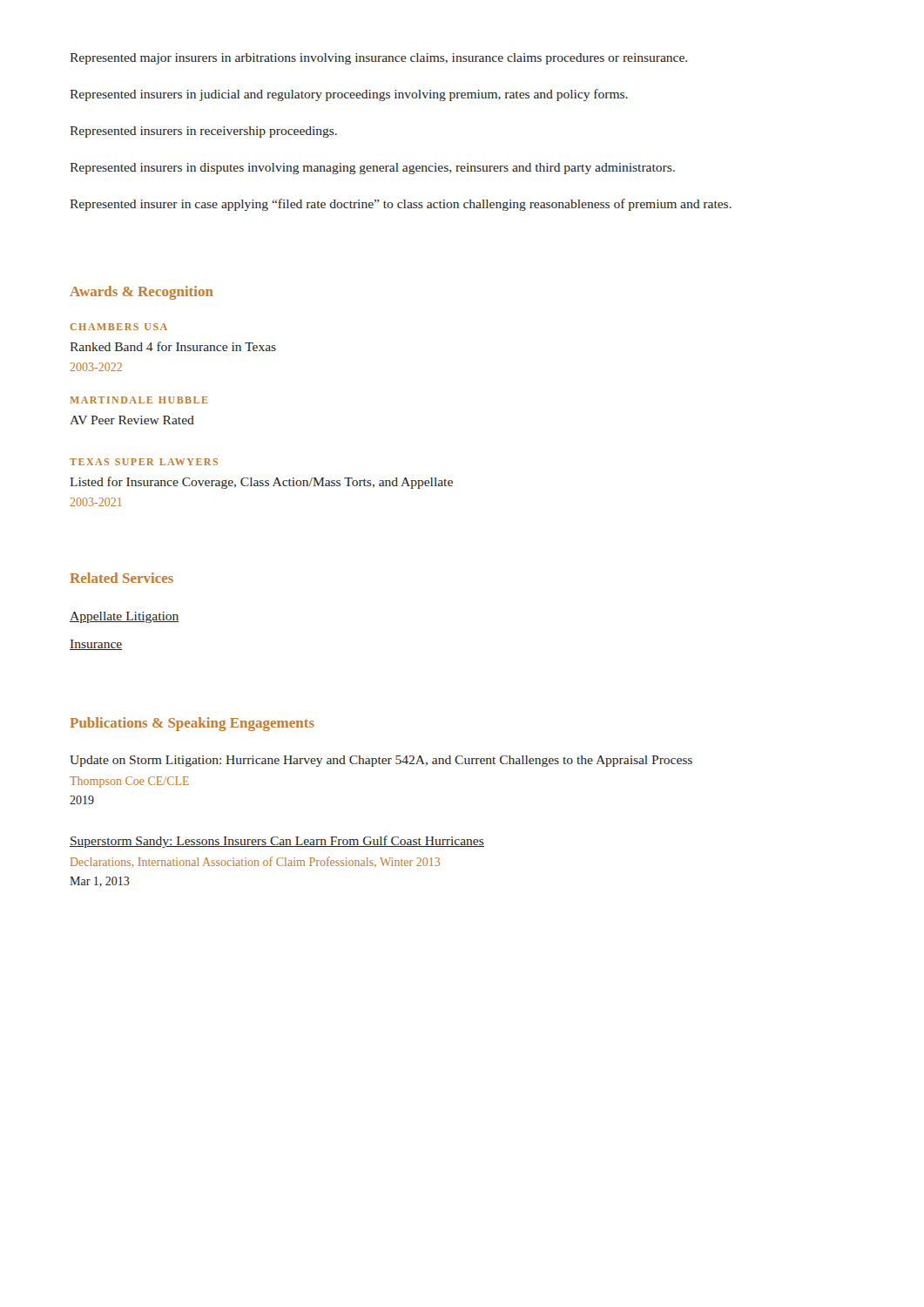Viewport: 924px width, 1307px height.
Task: Locate the region starting "Represented major insurers"
Action: (x=379, y=57)
